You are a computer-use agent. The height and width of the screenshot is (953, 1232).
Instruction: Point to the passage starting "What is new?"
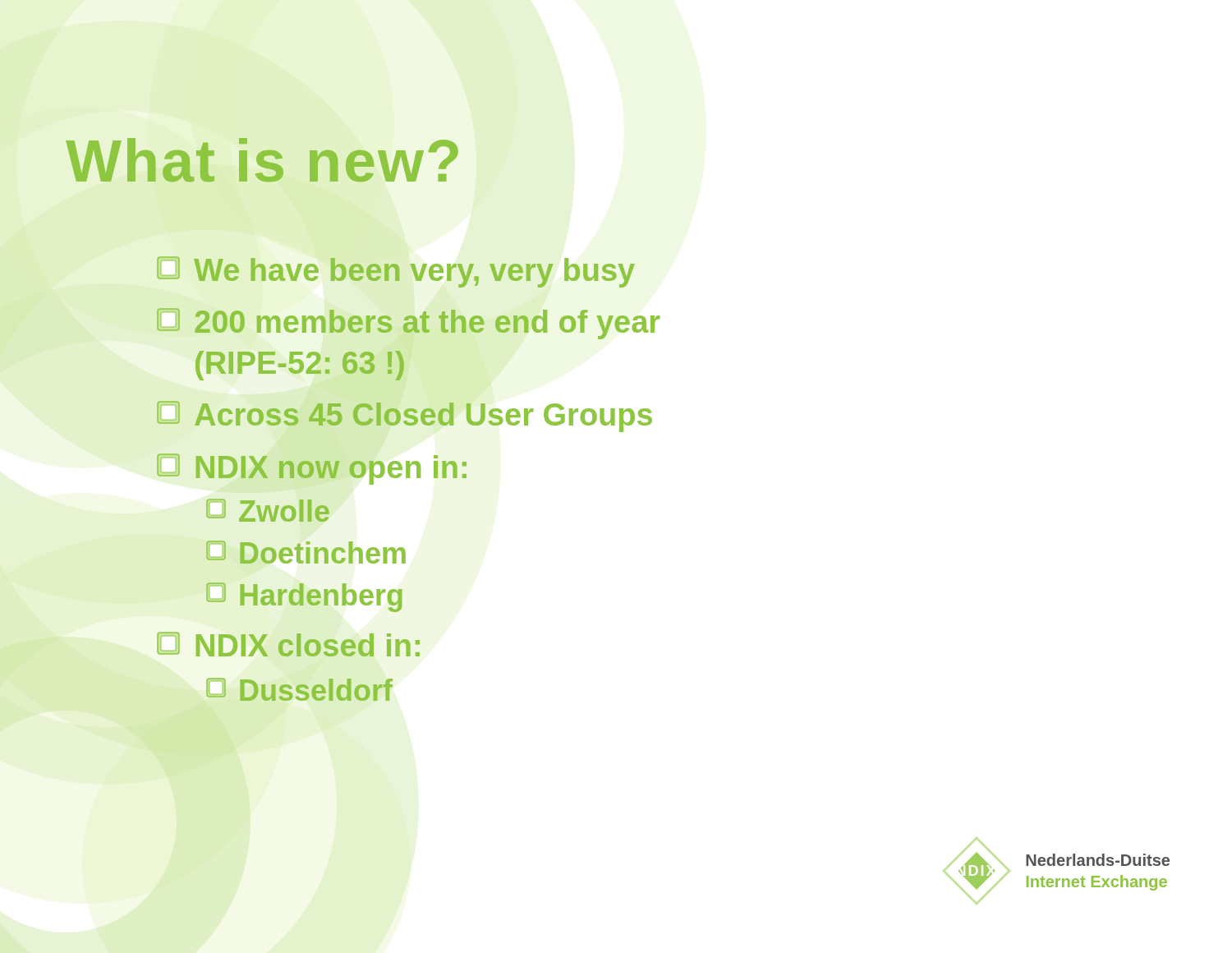tap(264, 161)
